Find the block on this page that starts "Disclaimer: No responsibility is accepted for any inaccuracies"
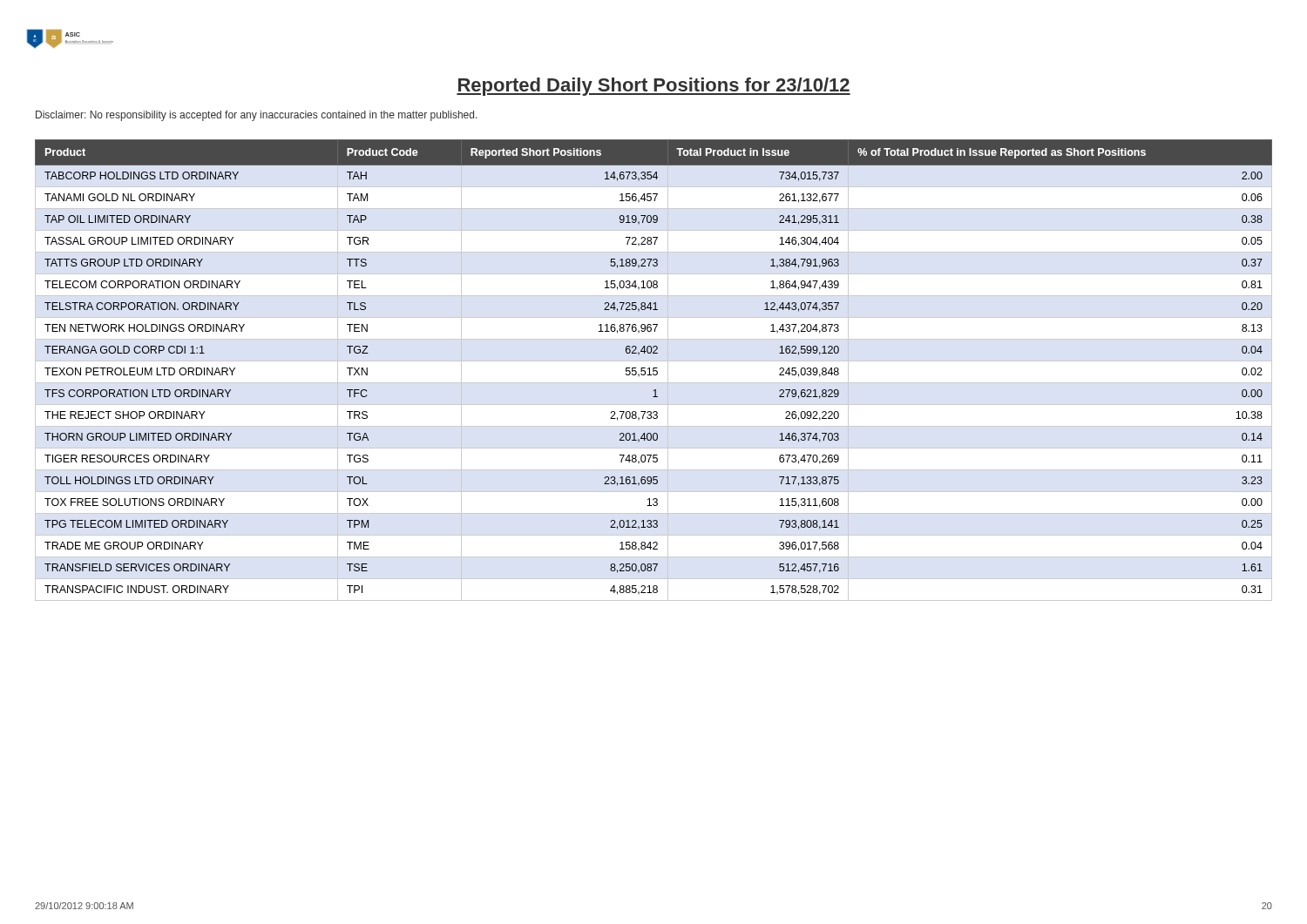The width and height of the screenshot is (1307, 924). (256, 115)
